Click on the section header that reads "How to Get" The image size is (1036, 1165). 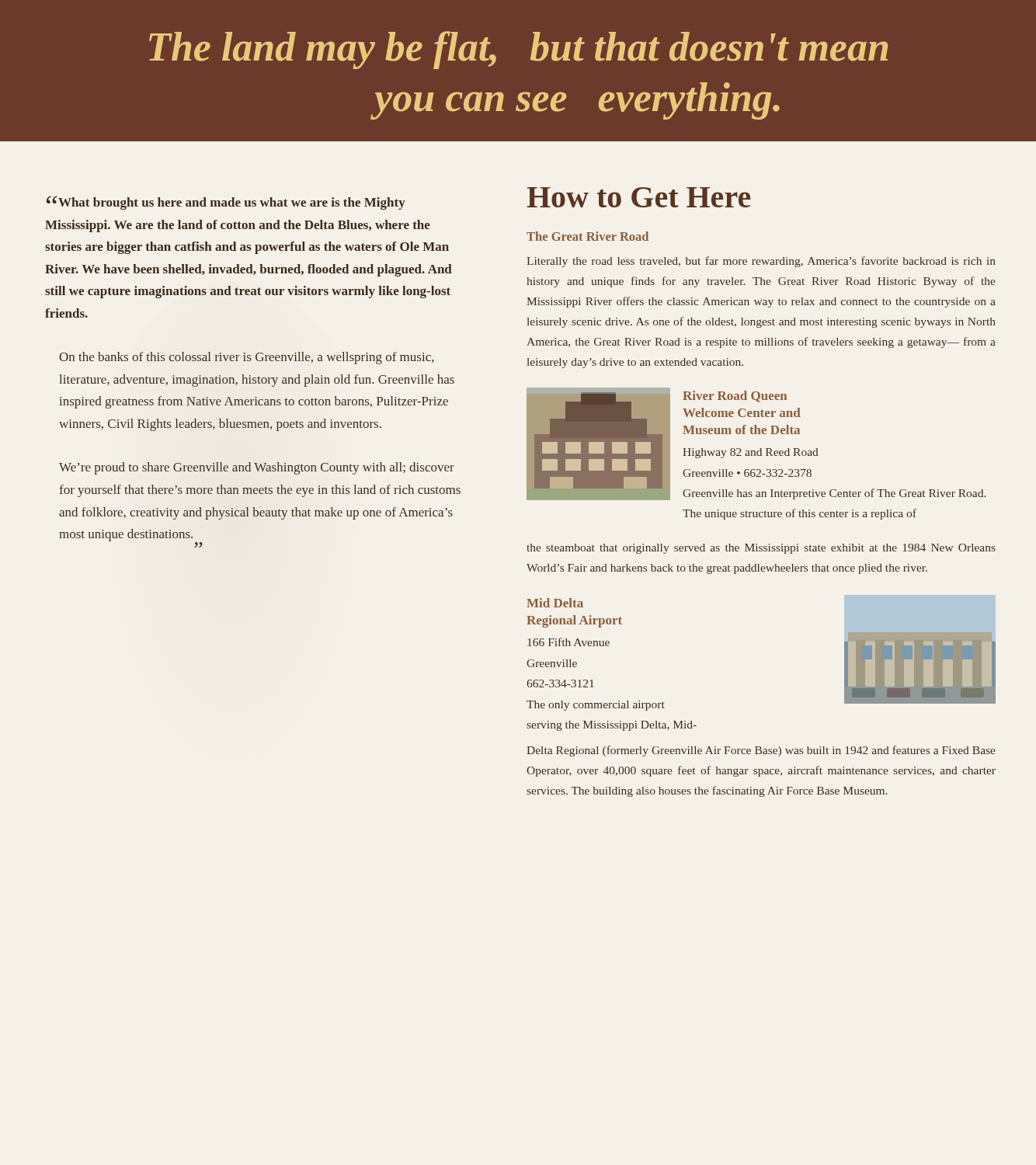point(639,197)
